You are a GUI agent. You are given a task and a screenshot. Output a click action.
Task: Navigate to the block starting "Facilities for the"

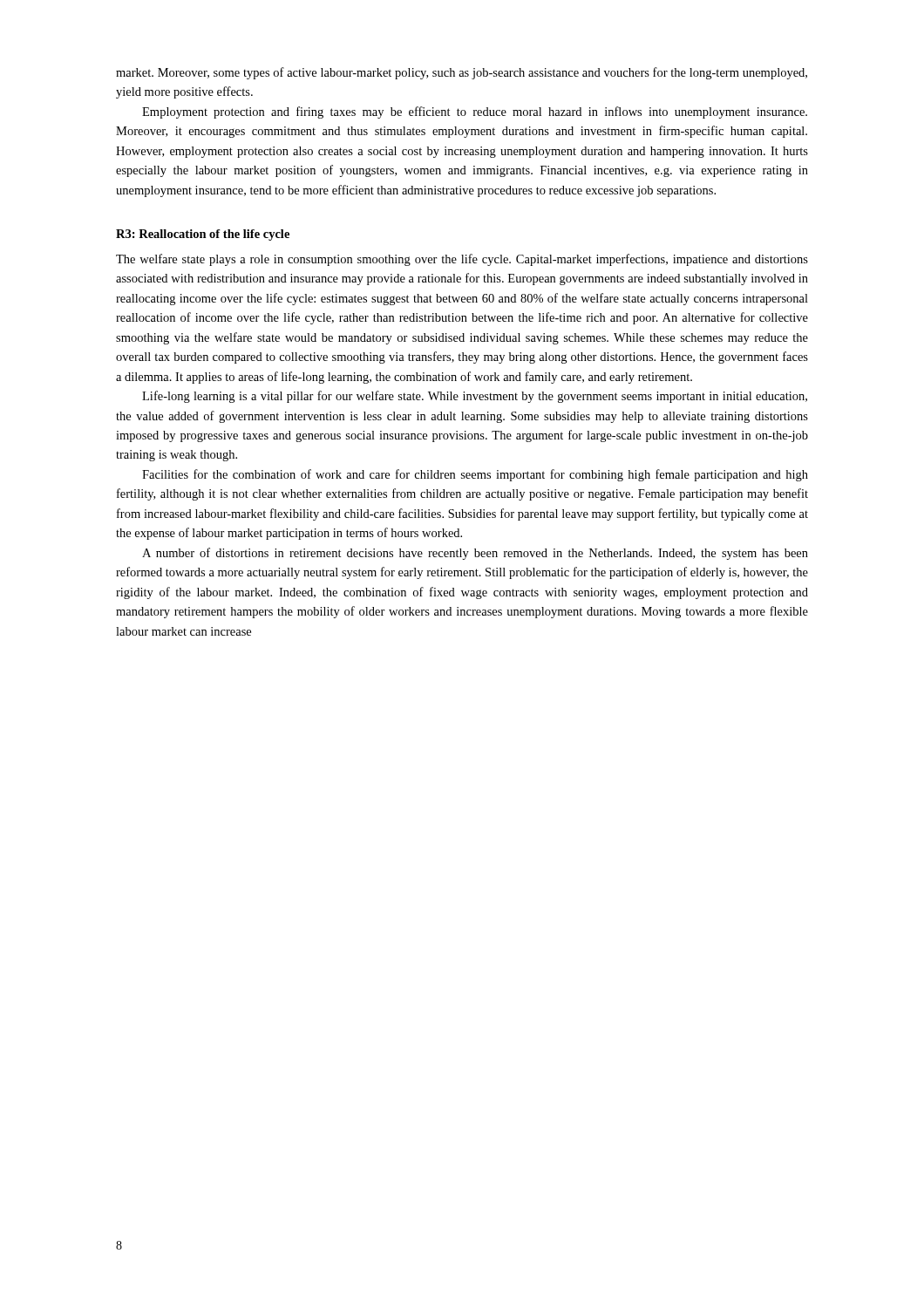pyautogui.click(x=462, y=504)
